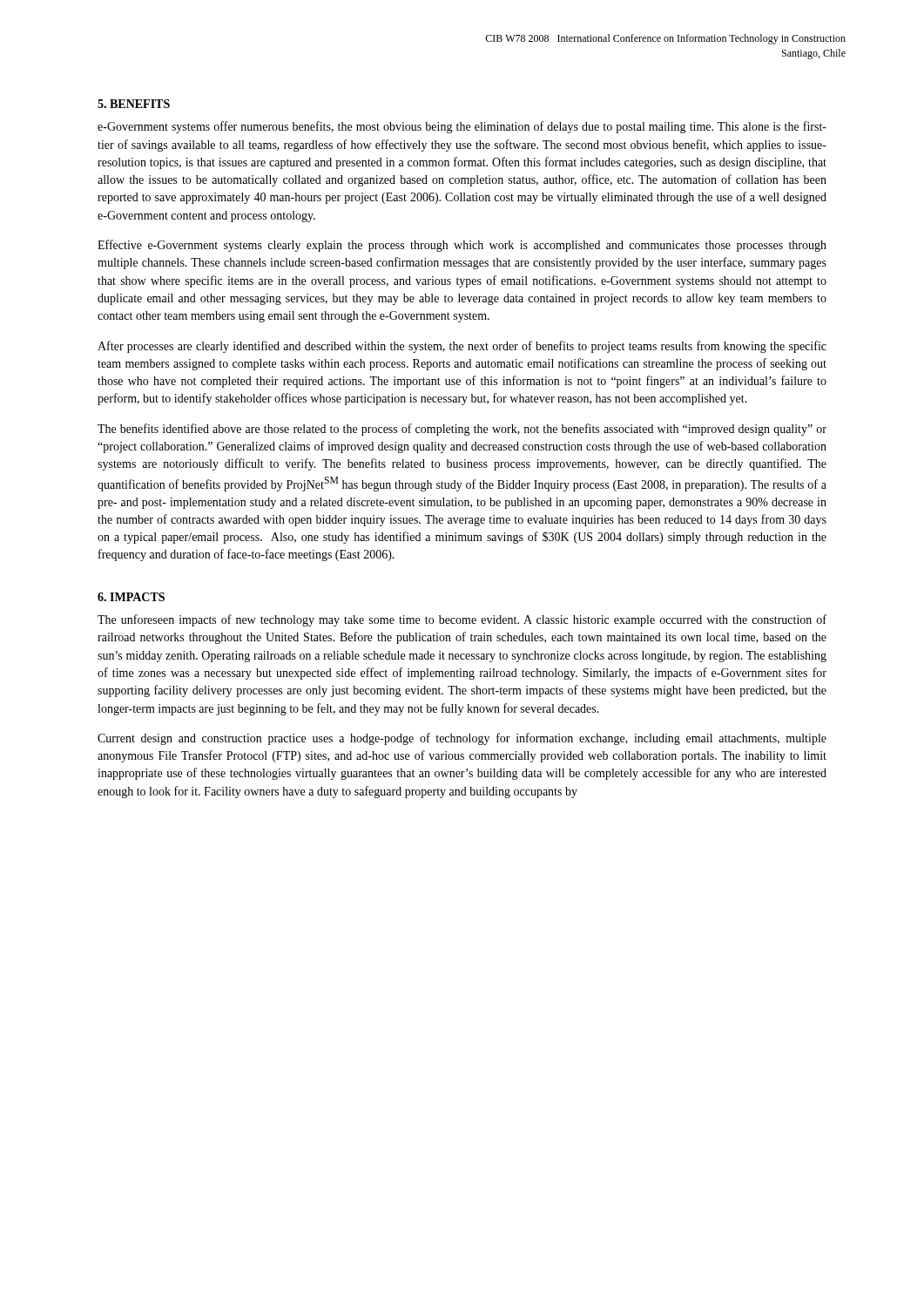Find the text starting "After processes are clearly identified"
Screen dimensions: 1307x924
462,372
